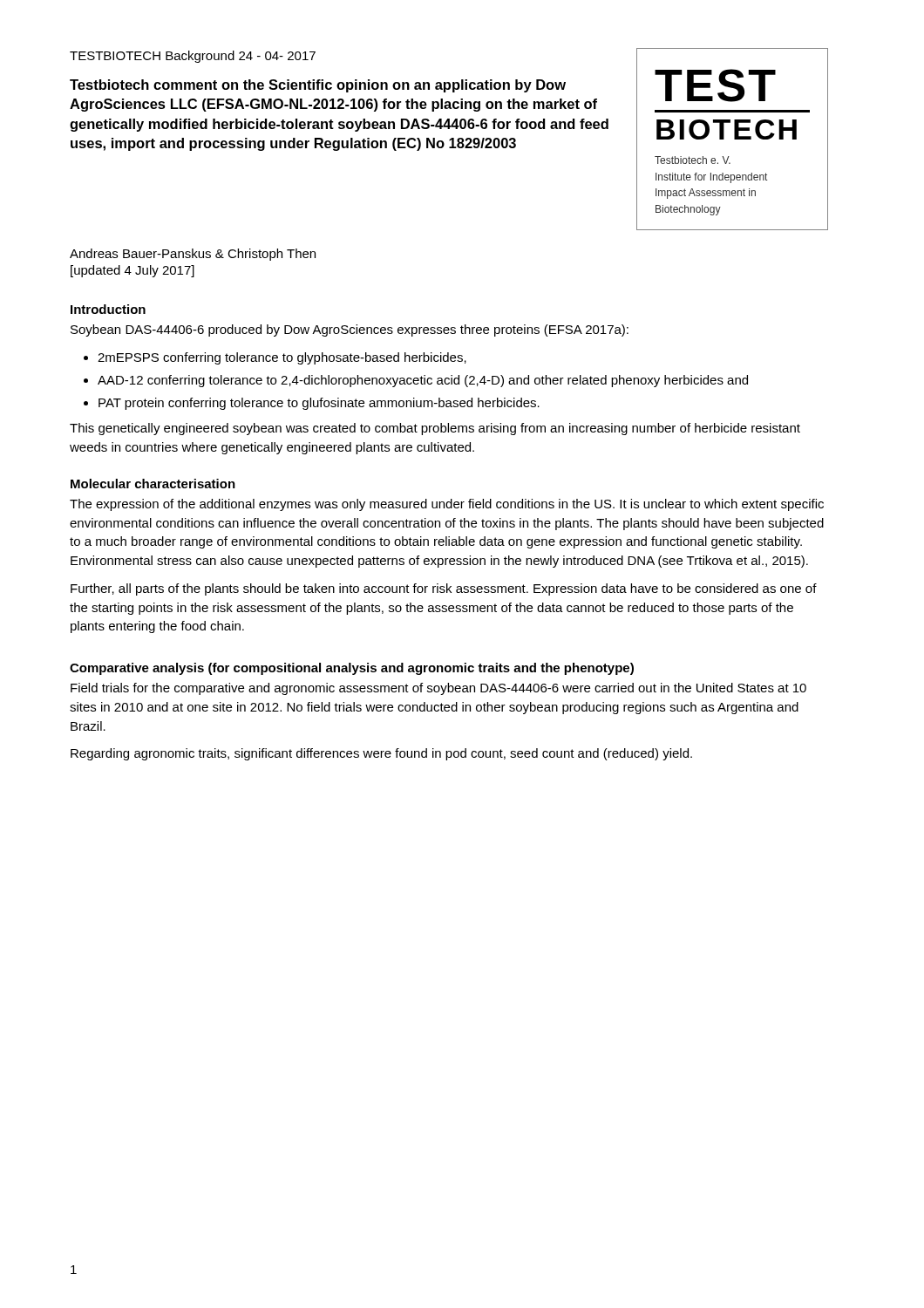
Task: Point to the region starting "[updated 4 July 2017]"
Action: coord(132,270)
